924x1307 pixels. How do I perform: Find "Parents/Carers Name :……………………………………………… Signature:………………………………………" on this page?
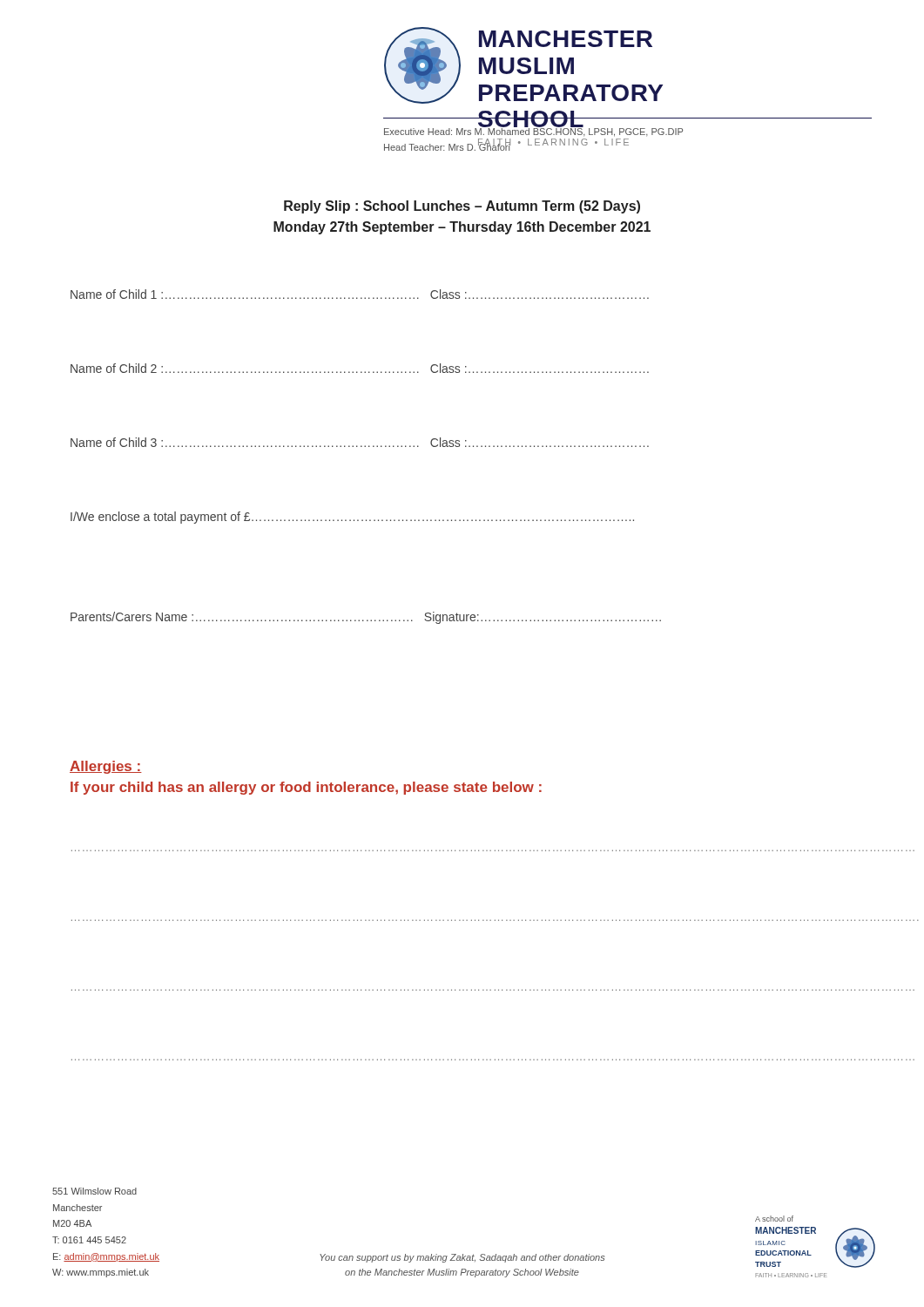point(366,617)
